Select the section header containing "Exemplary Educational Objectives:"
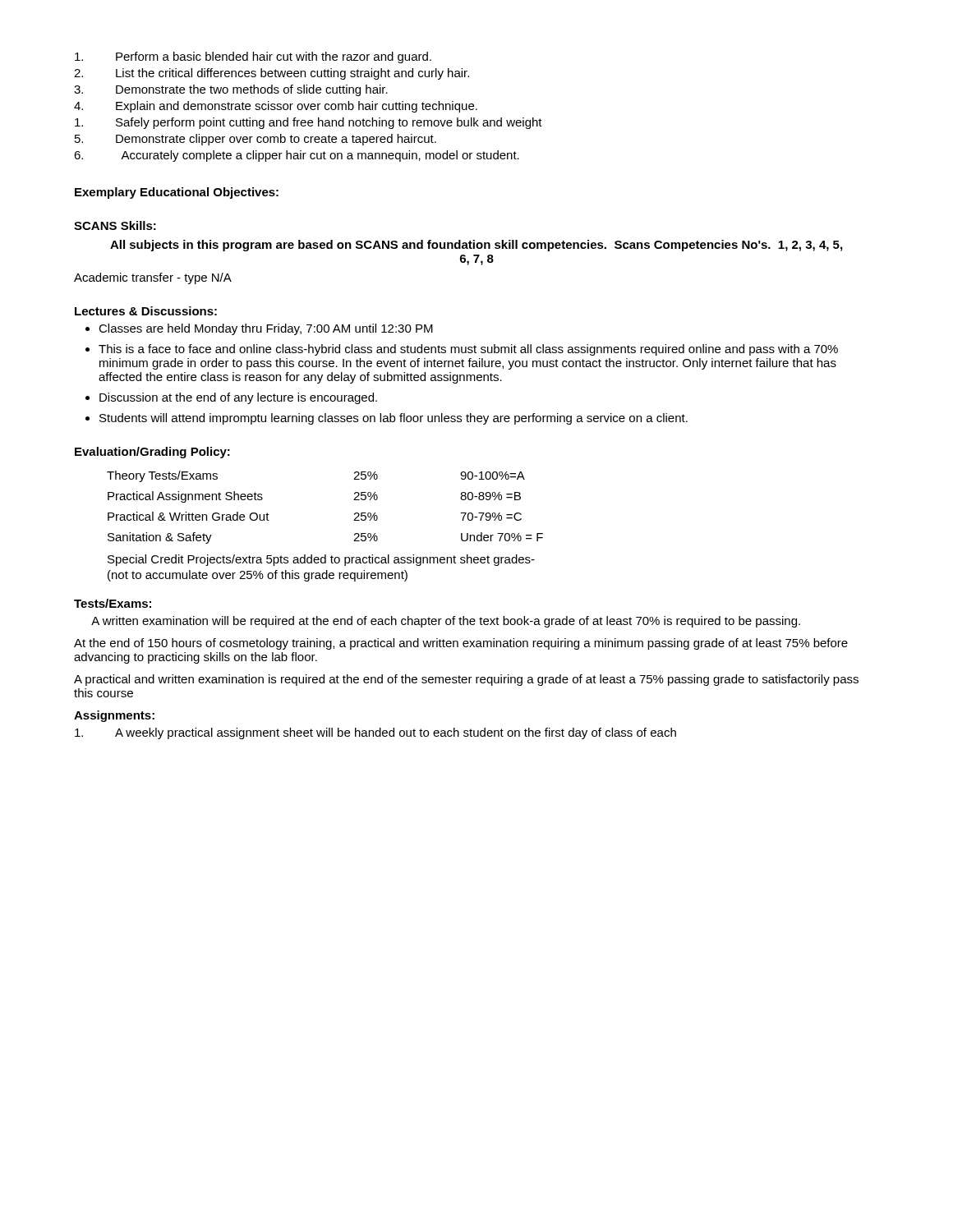953x1232 pixels. click(x=177, y=192)
